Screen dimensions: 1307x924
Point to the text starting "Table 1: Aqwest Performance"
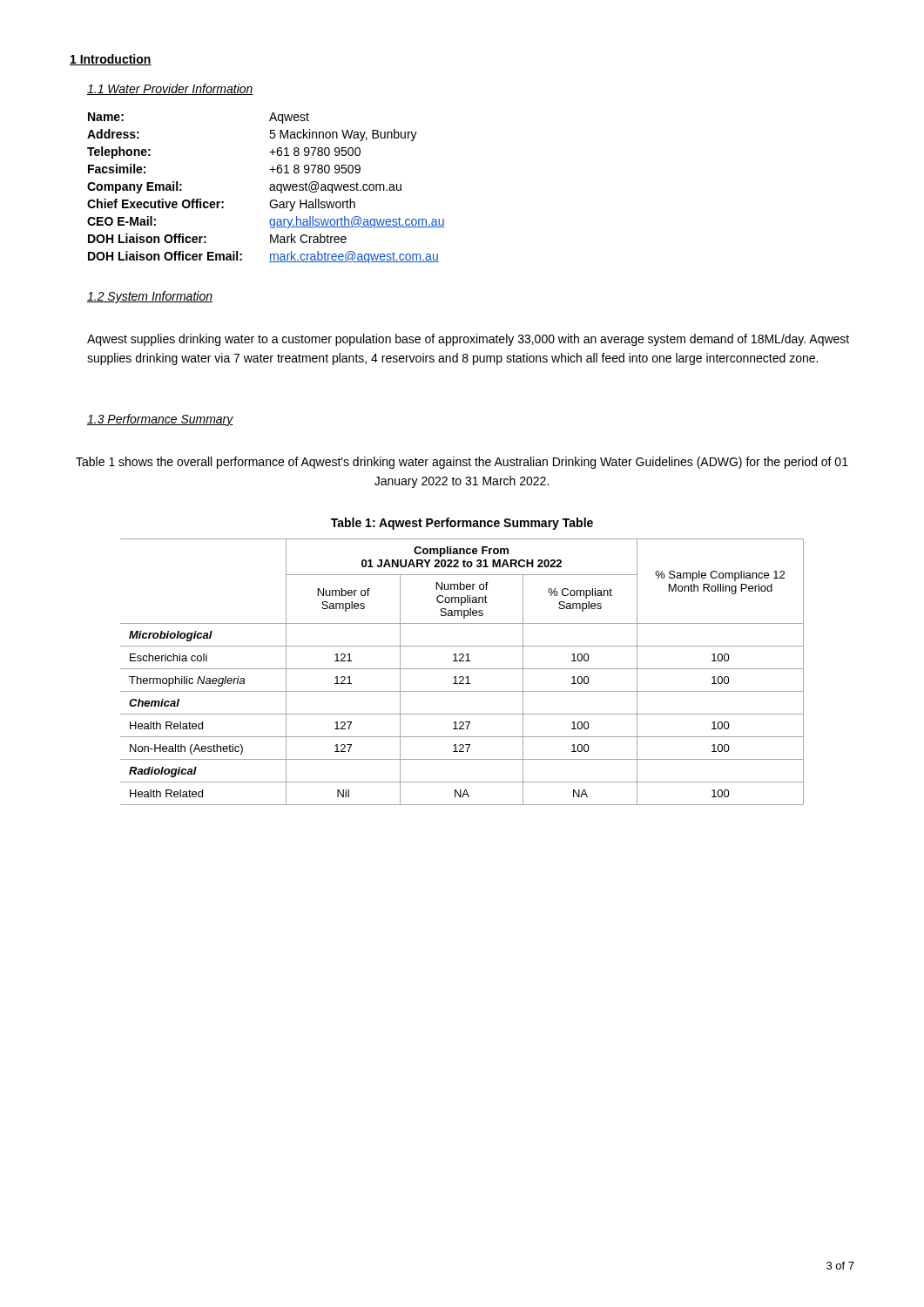[462, 522]
